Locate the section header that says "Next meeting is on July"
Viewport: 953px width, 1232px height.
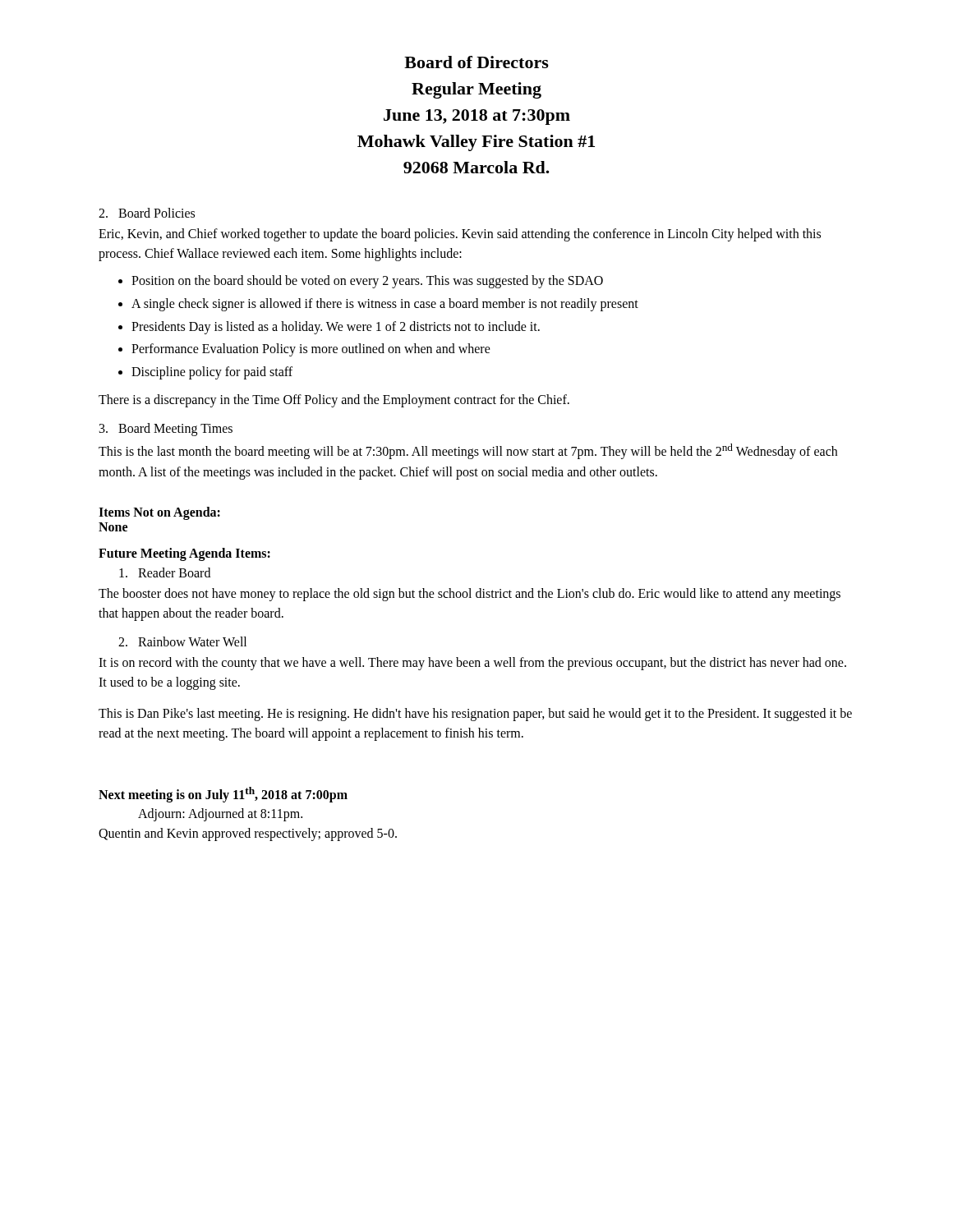tap(223, 793)
